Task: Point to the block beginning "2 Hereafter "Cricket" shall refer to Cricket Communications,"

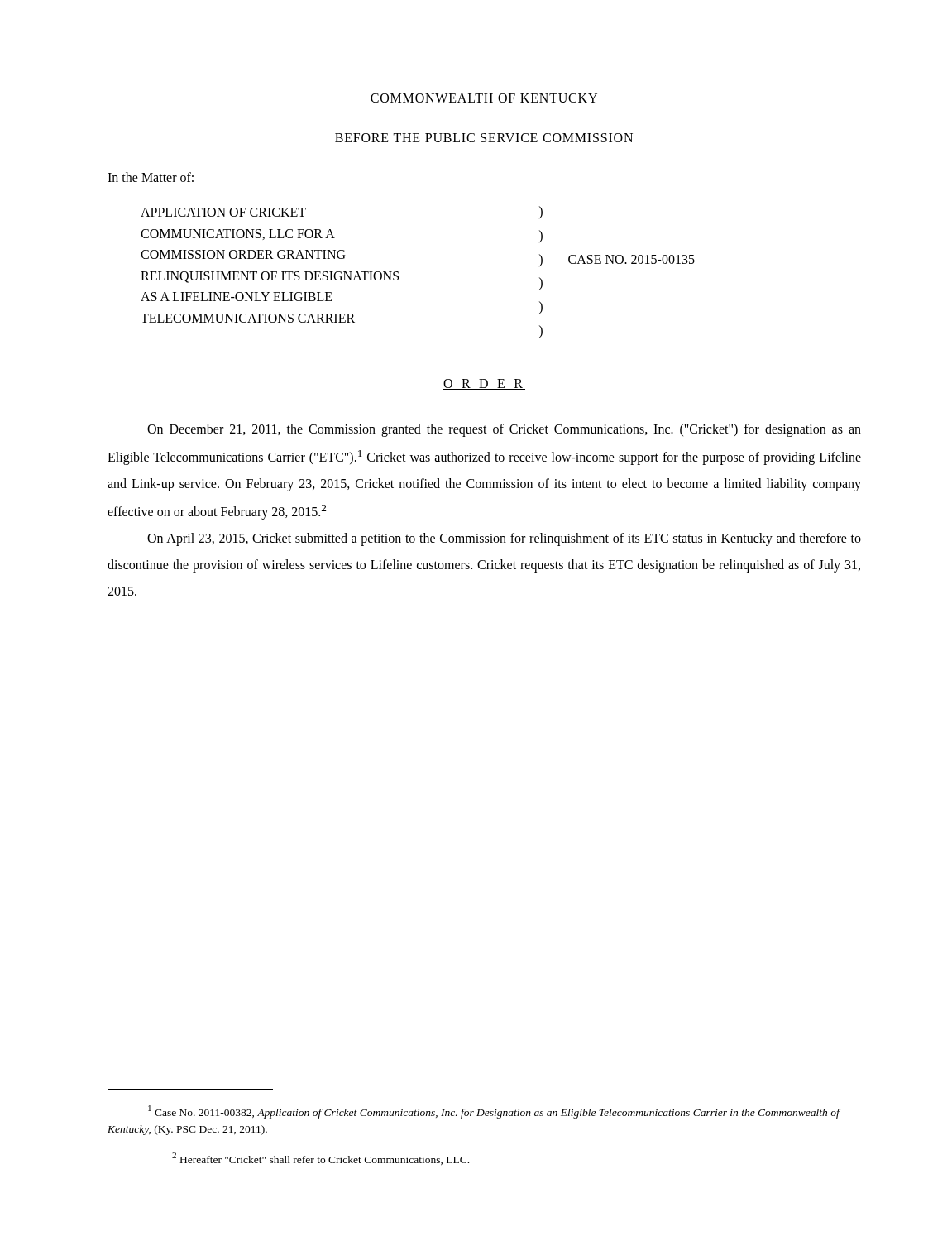Action: tap(321, 1158)
